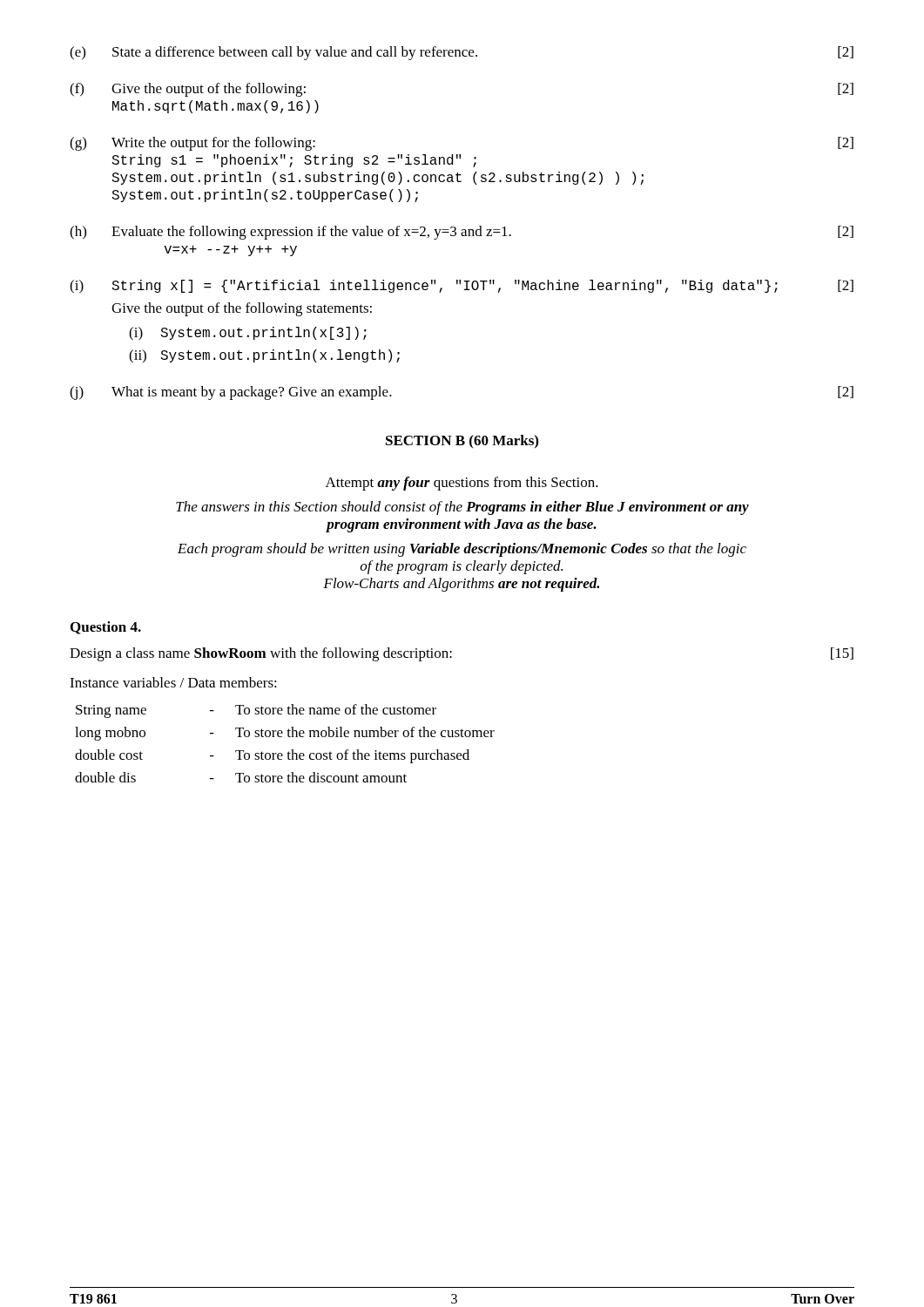
Task: Point to "SECTION B (60 Marks)"
Action: [462, 441]
